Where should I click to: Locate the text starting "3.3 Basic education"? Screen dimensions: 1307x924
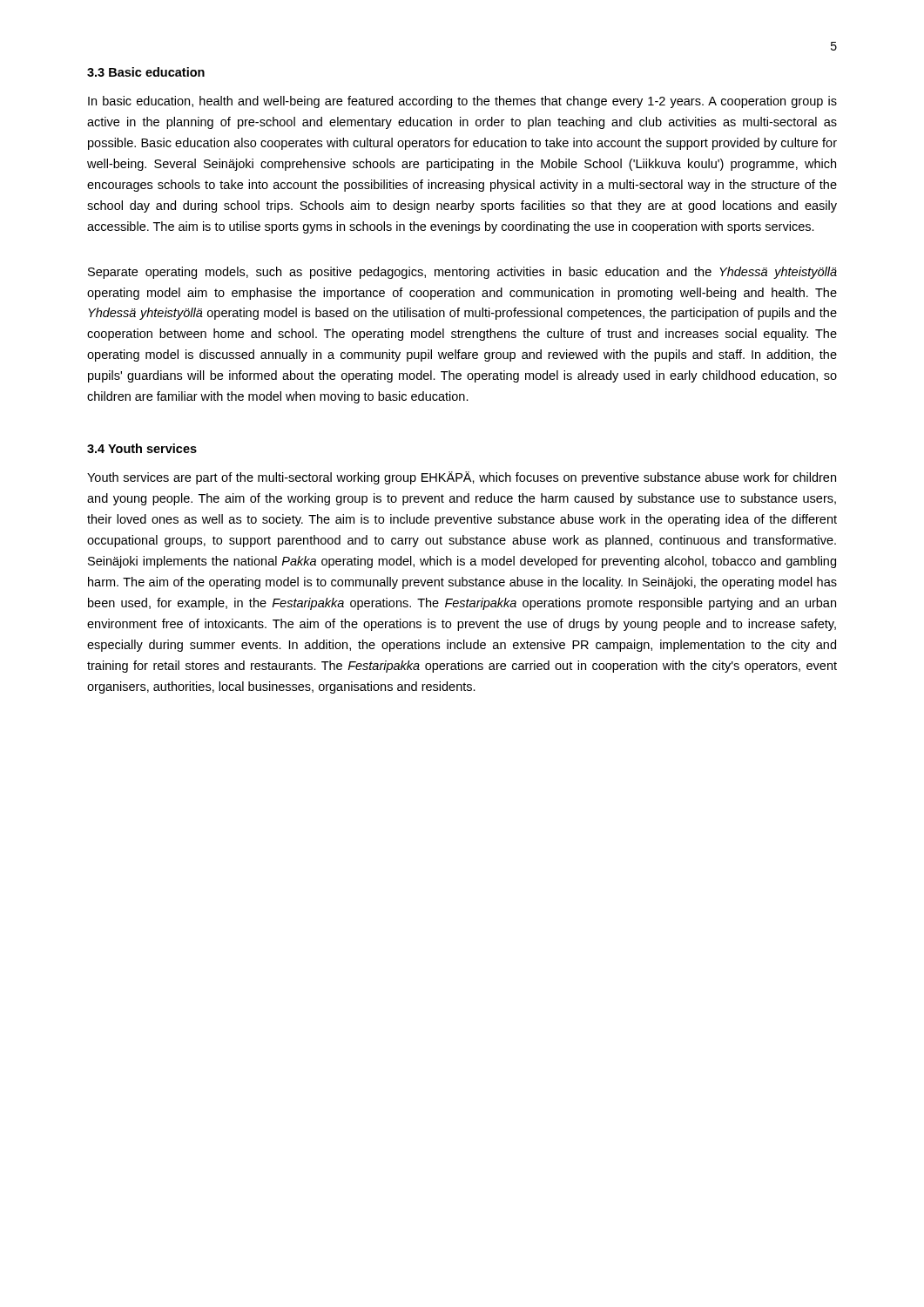[x=146, y=72]
